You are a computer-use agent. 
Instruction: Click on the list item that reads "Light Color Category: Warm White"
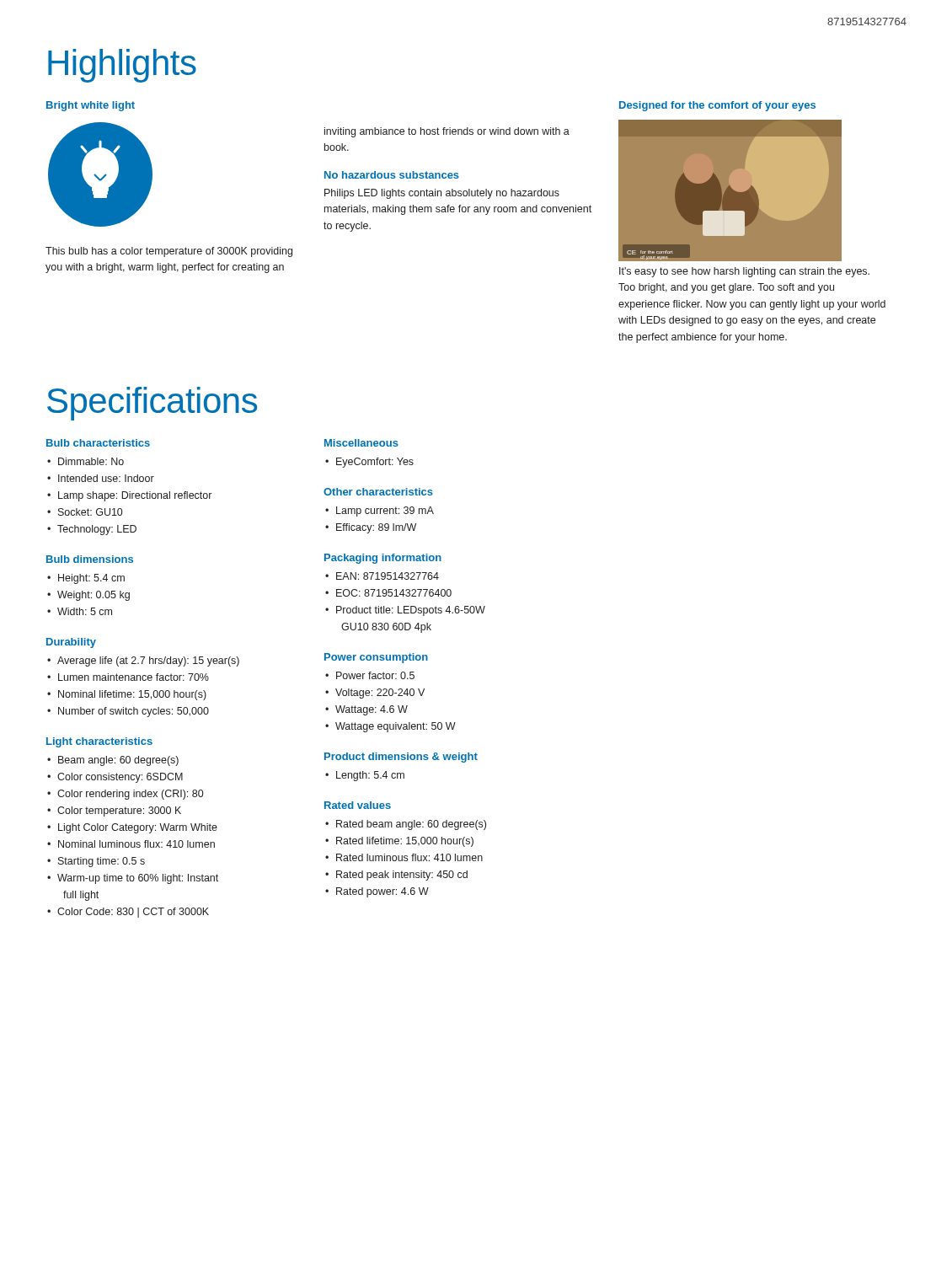click(137, 827)
